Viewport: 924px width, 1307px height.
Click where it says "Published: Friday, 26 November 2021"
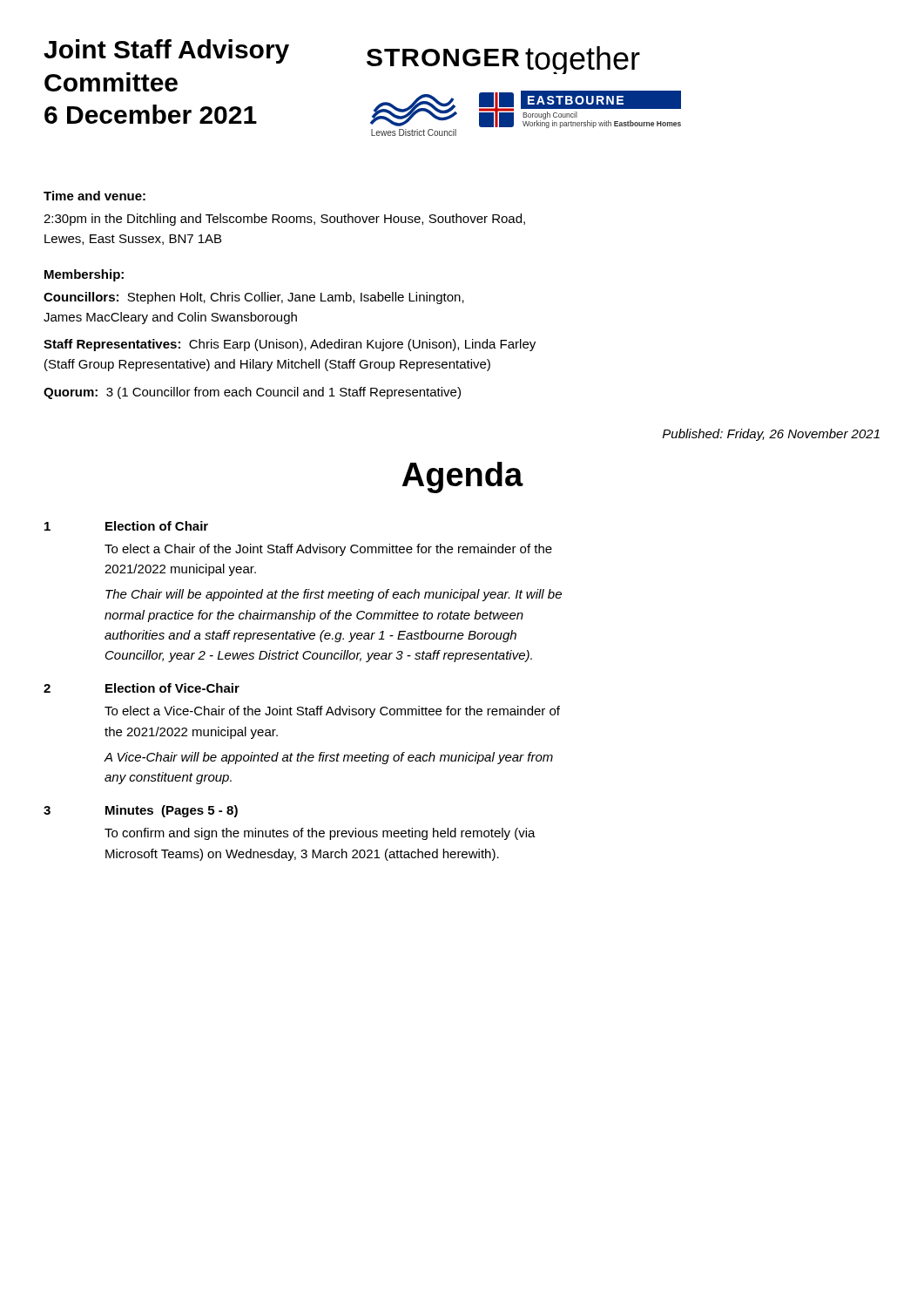(x=771, y=433)
